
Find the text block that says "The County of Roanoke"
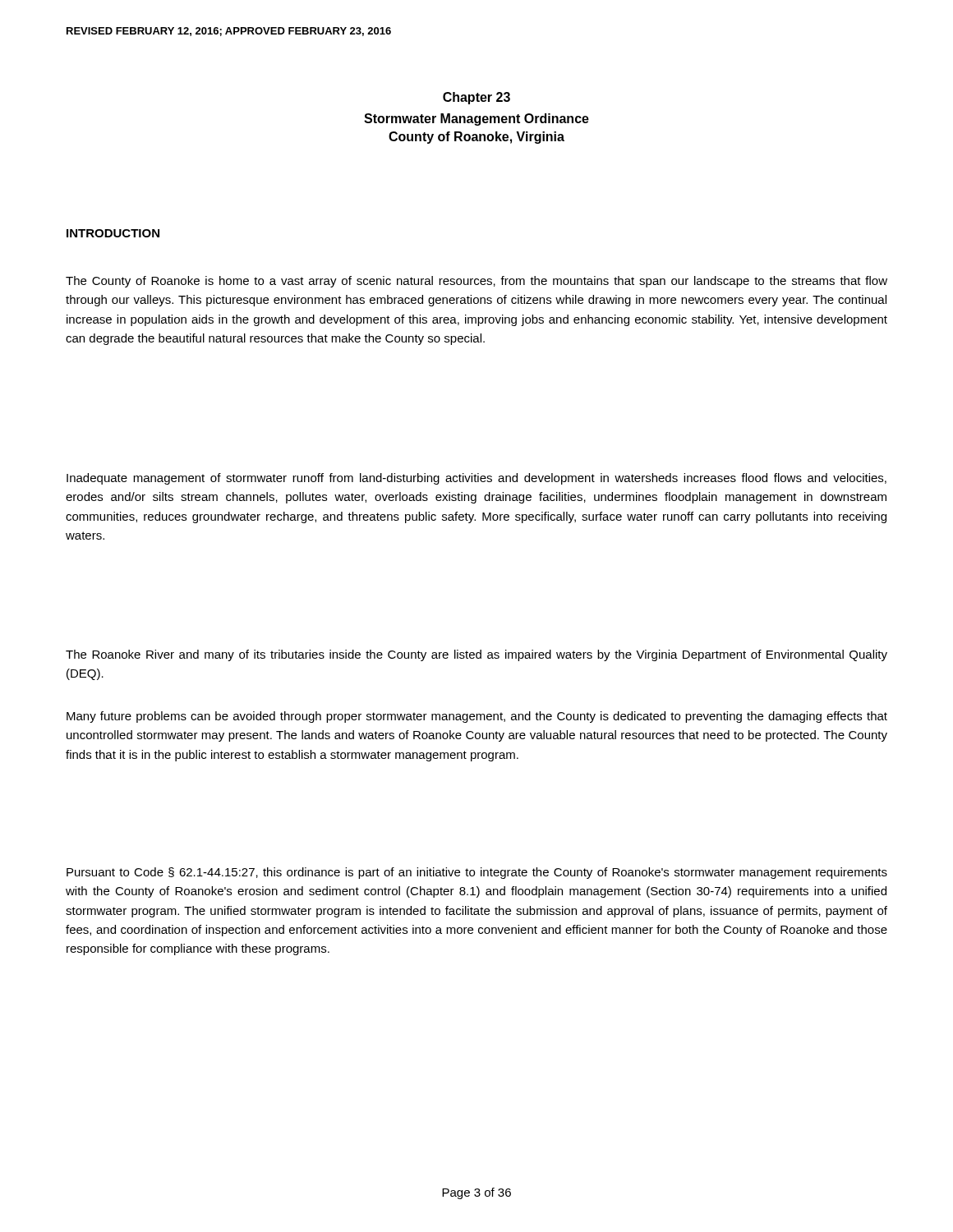click(x=476, y=309)
